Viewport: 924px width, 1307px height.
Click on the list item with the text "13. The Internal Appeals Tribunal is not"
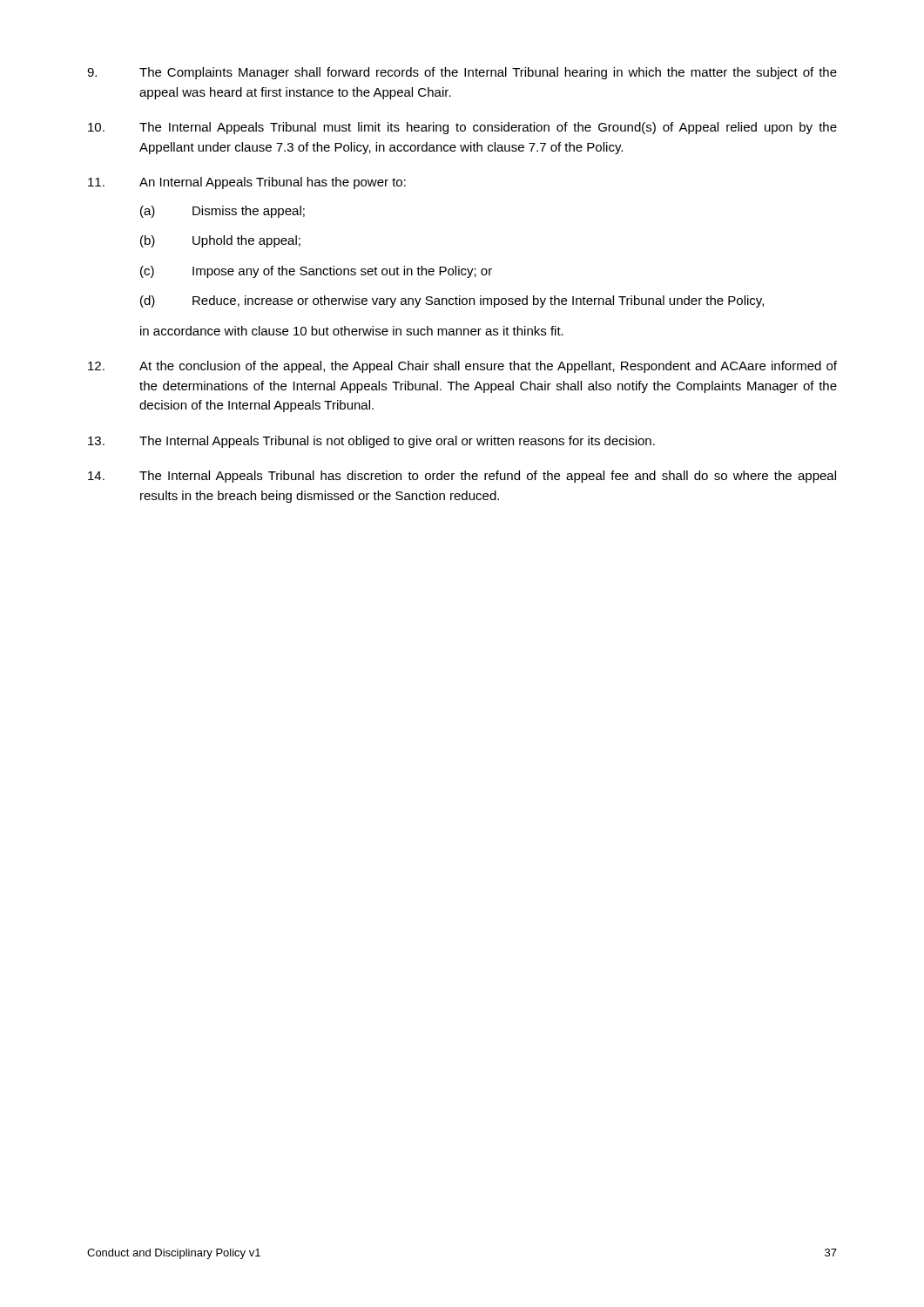coord(462,441)
